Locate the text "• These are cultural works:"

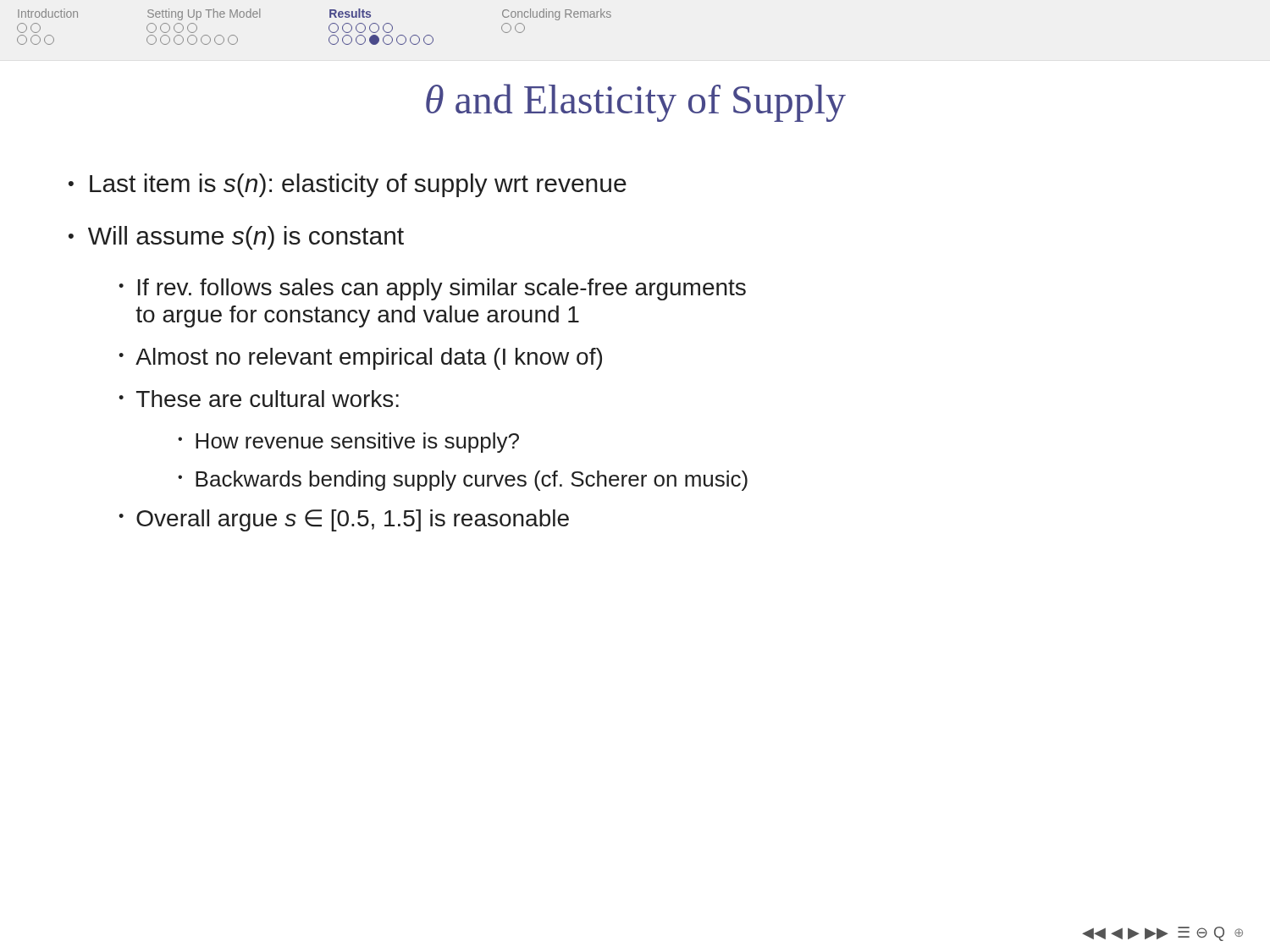point(260,399)
